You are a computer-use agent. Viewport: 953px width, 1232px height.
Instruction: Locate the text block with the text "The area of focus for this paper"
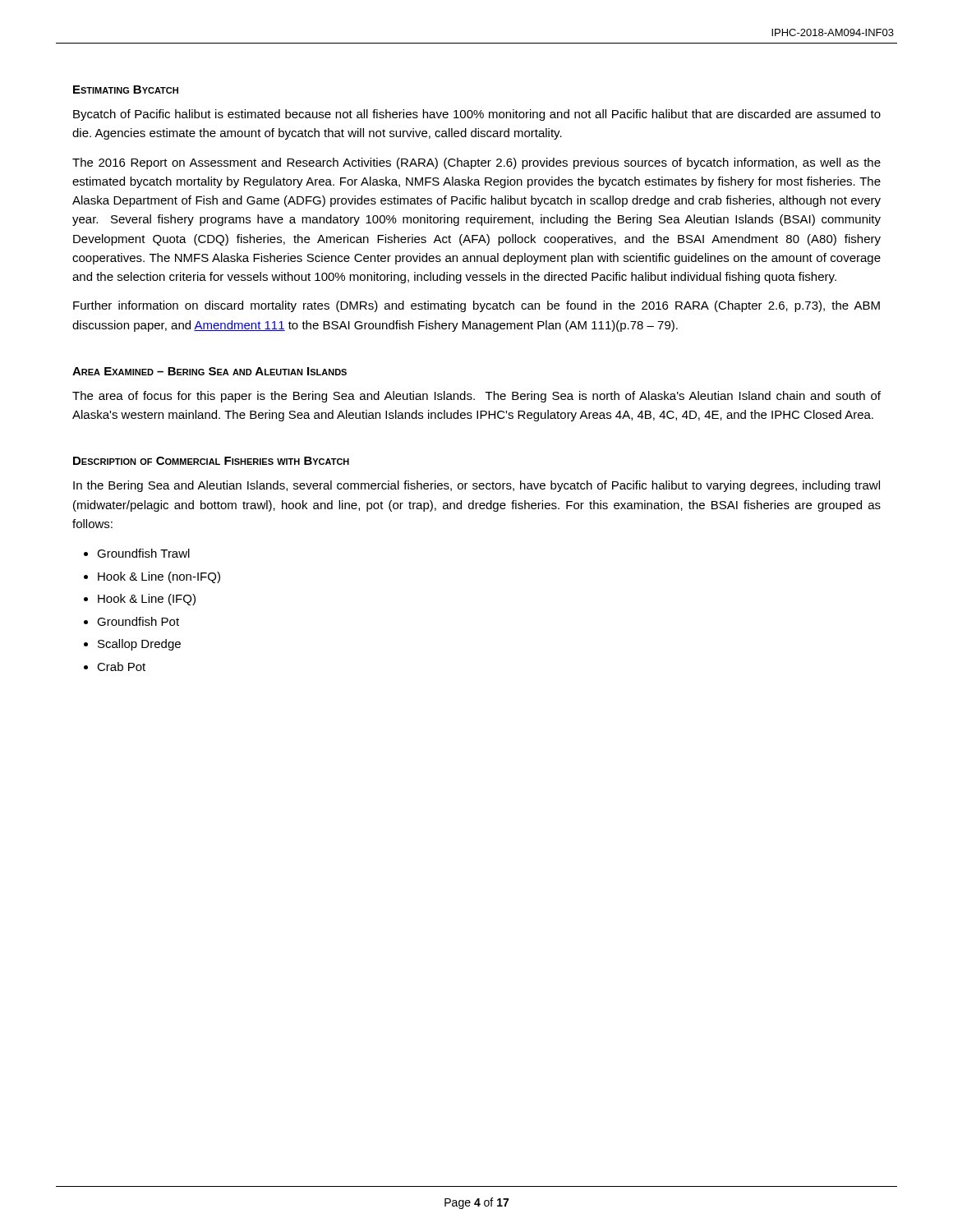pyautogui.click(x=476, y=405)
